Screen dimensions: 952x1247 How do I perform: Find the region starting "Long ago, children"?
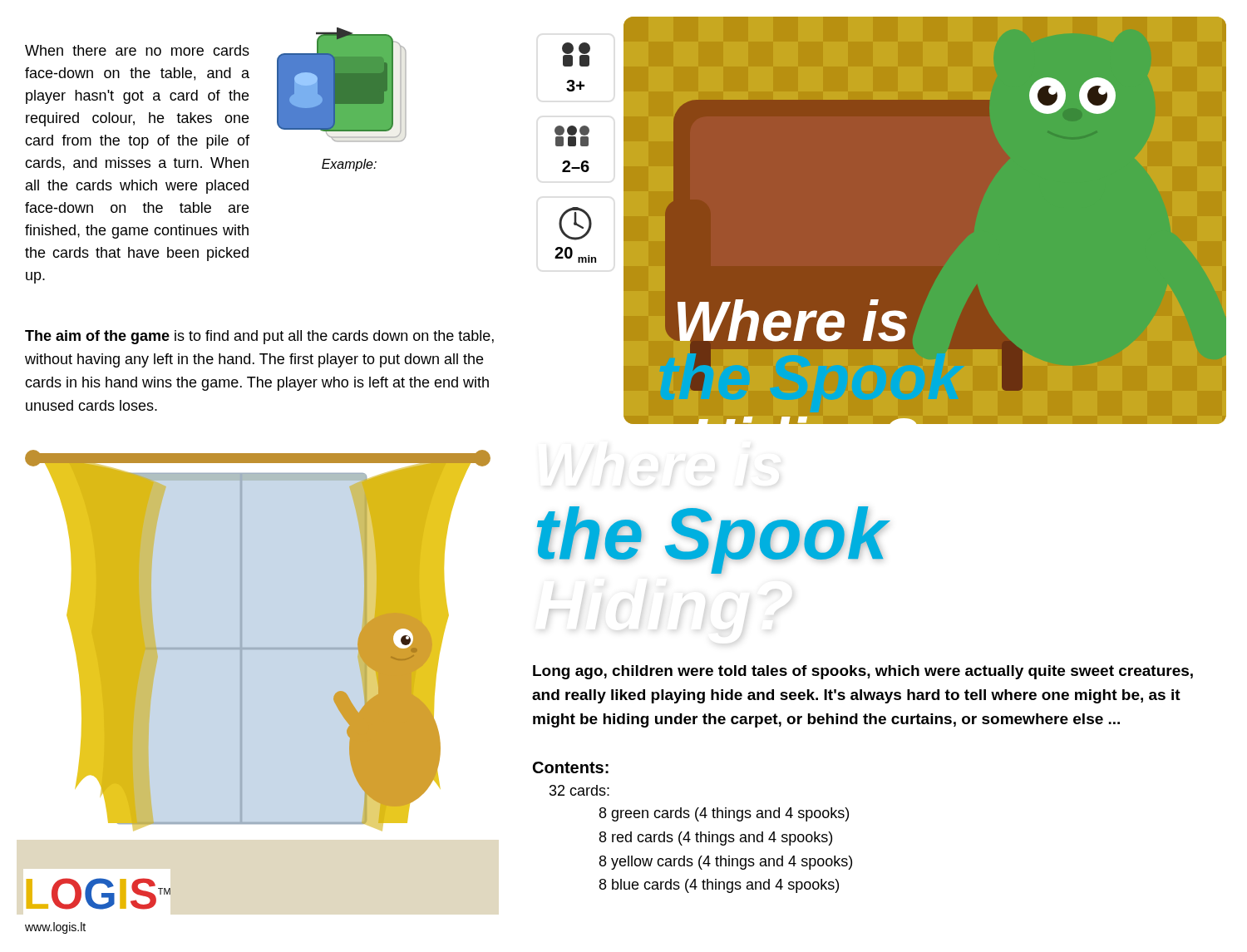[863, 695]
